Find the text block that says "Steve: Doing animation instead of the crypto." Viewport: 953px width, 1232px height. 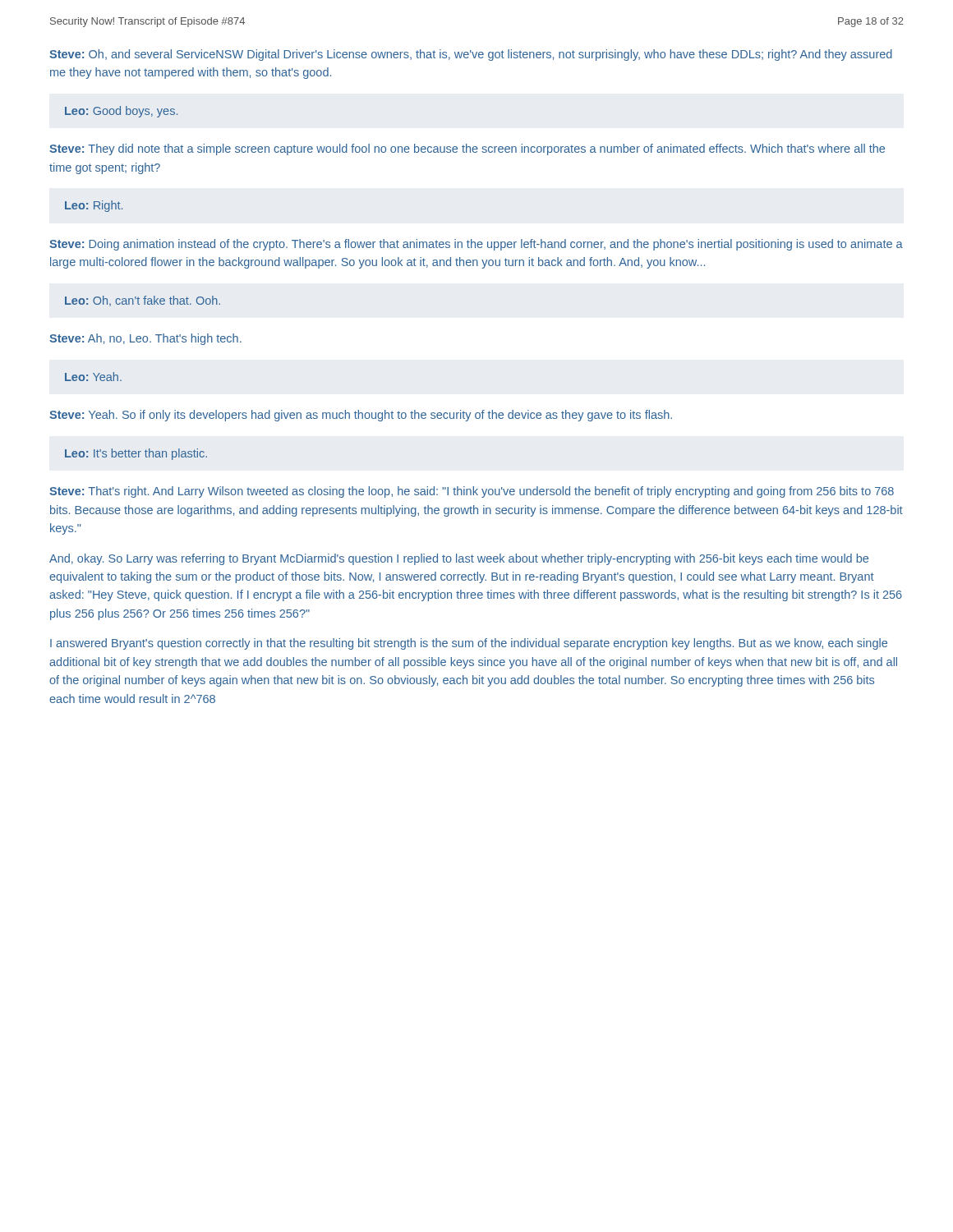pos(476,253)
